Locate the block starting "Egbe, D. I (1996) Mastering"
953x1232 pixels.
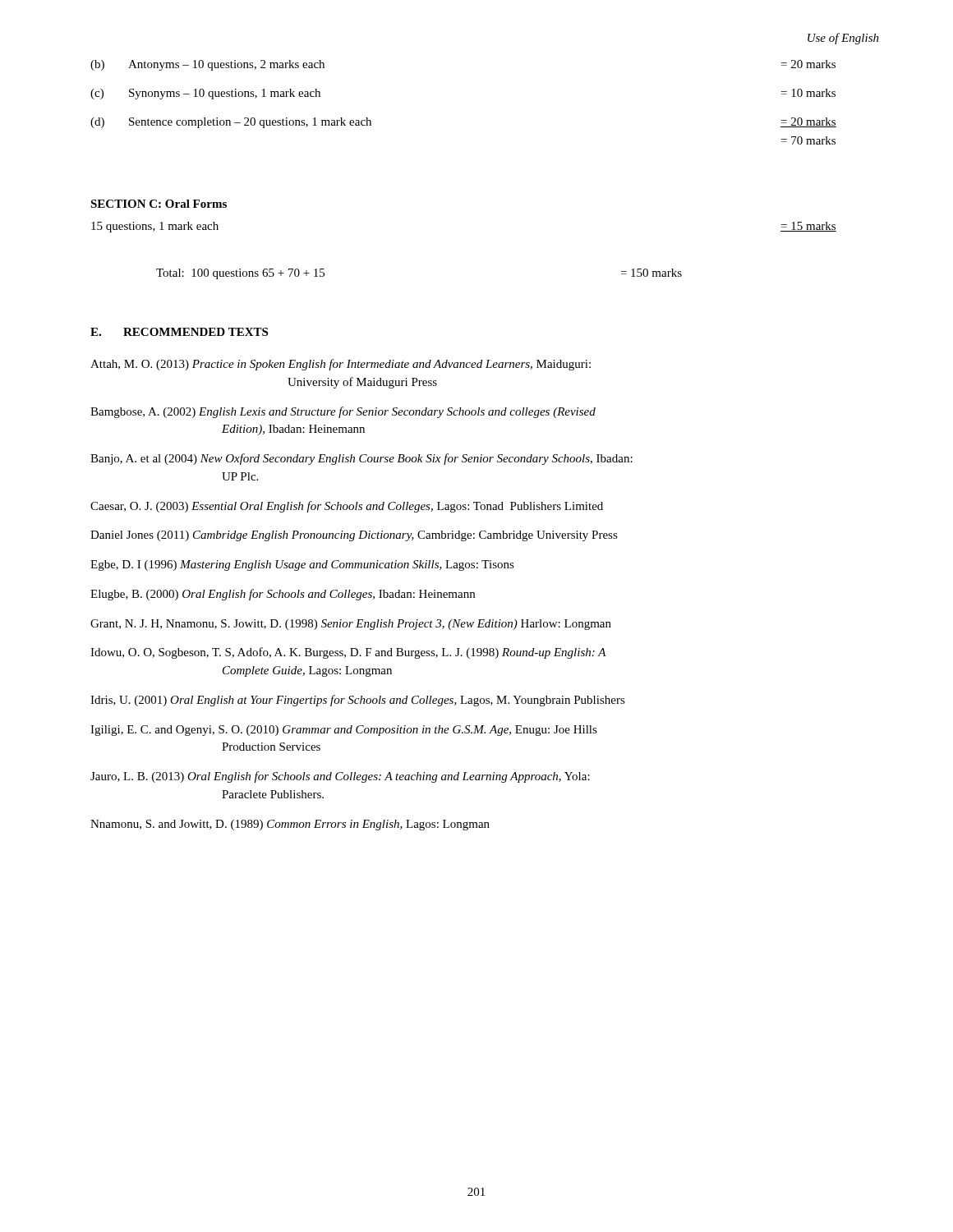point(302,564)
